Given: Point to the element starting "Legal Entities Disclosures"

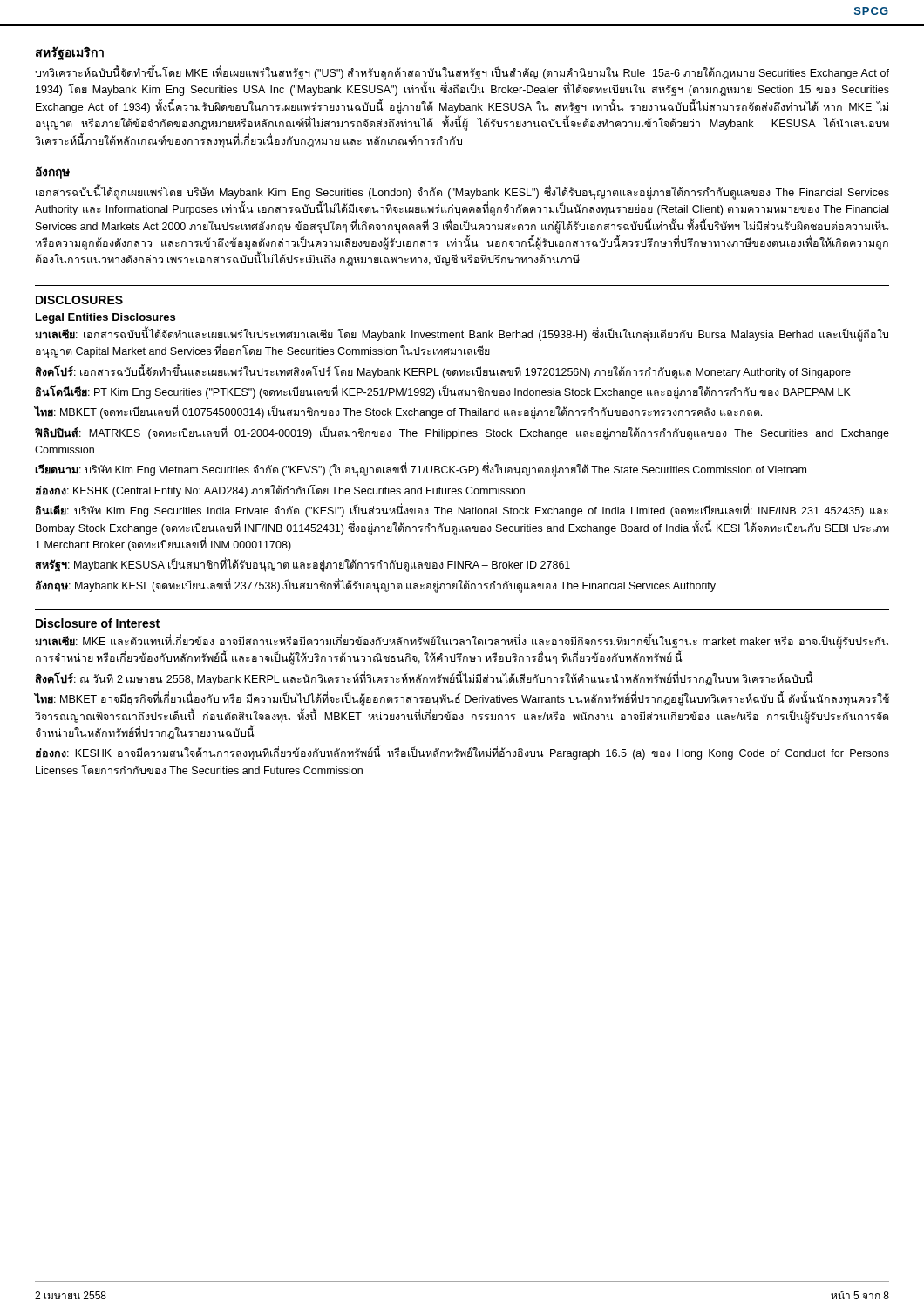Looking at the screenshot, I should coord(105,317).
